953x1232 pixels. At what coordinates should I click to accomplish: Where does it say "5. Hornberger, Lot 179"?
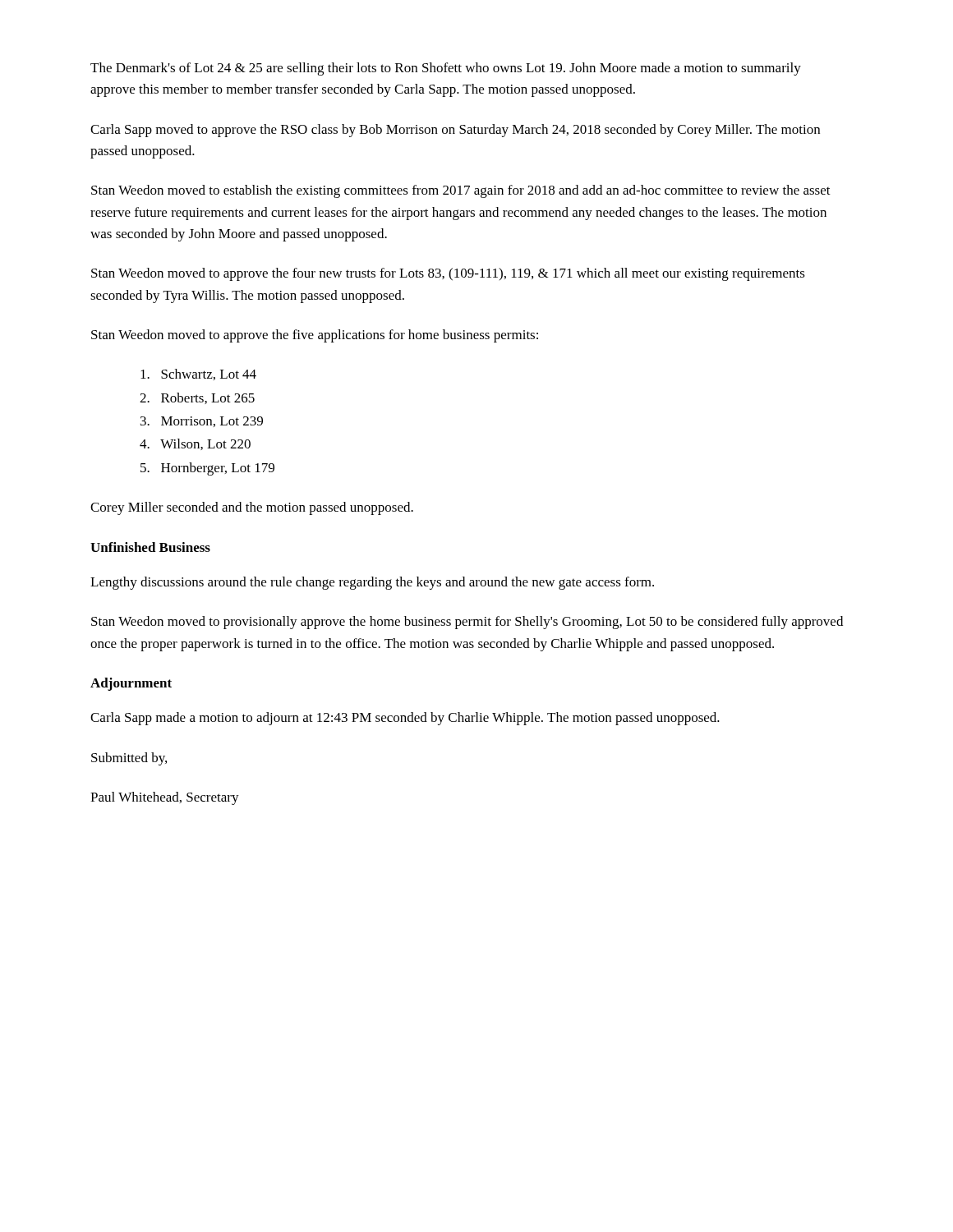[x=207, y=468]
